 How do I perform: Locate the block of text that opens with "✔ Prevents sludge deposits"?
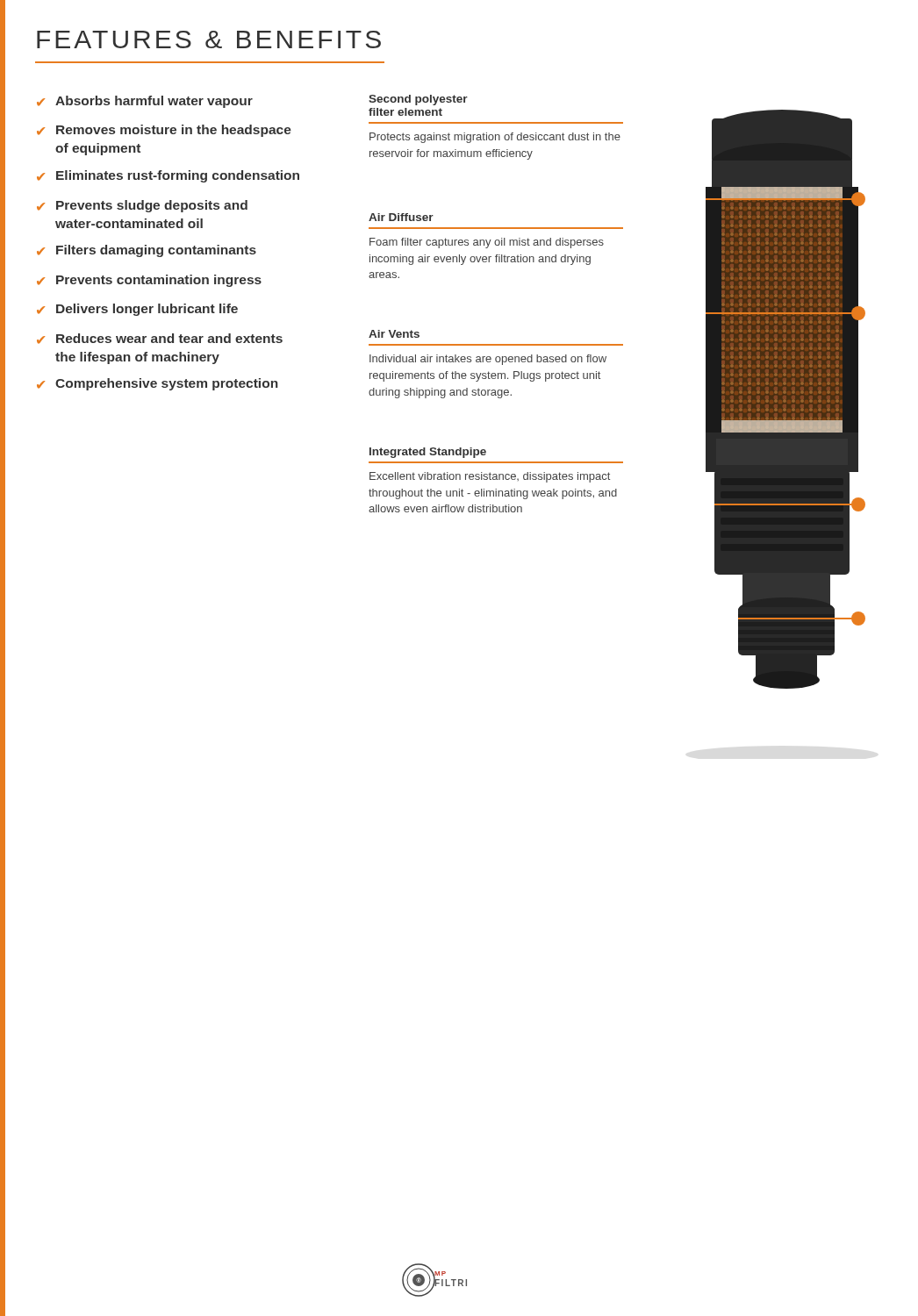point(142,215)
